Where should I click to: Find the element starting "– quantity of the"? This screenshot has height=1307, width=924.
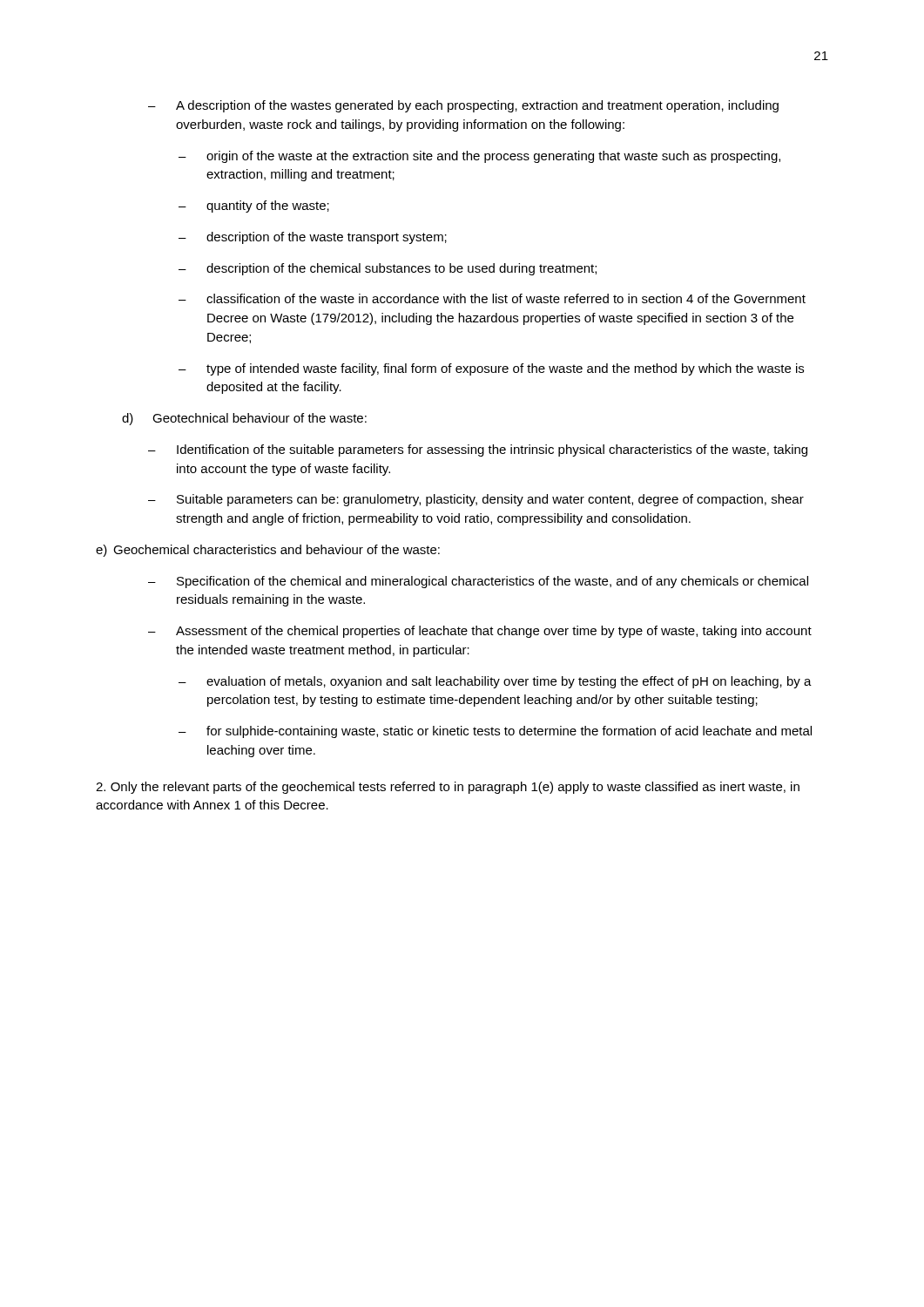(x=254, y=207)
